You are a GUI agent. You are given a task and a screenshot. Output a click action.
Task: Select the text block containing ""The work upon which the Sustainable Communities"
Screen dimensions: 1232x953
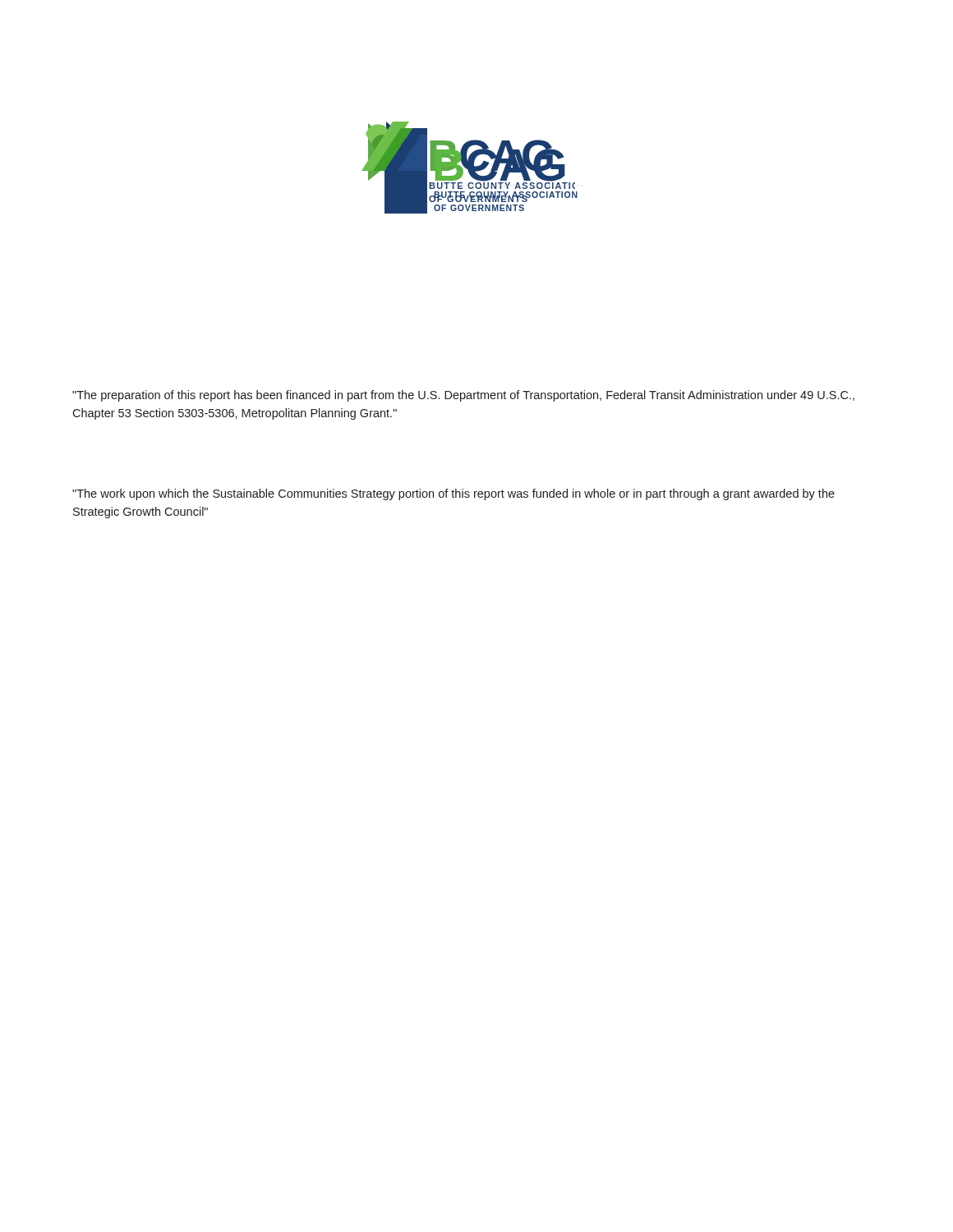454,503
